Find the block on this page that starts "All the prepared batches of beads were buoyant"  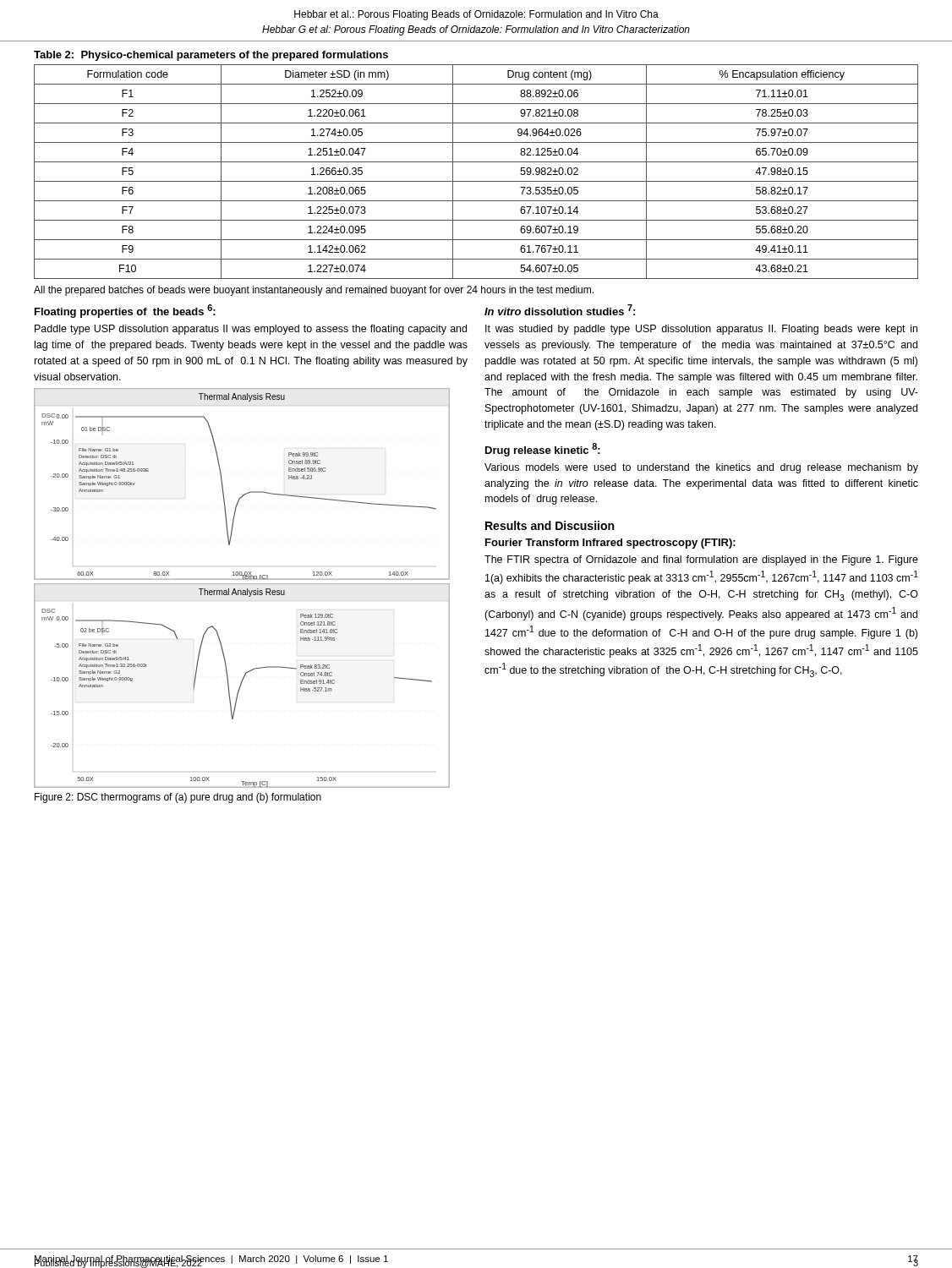[x=314, y=290]
